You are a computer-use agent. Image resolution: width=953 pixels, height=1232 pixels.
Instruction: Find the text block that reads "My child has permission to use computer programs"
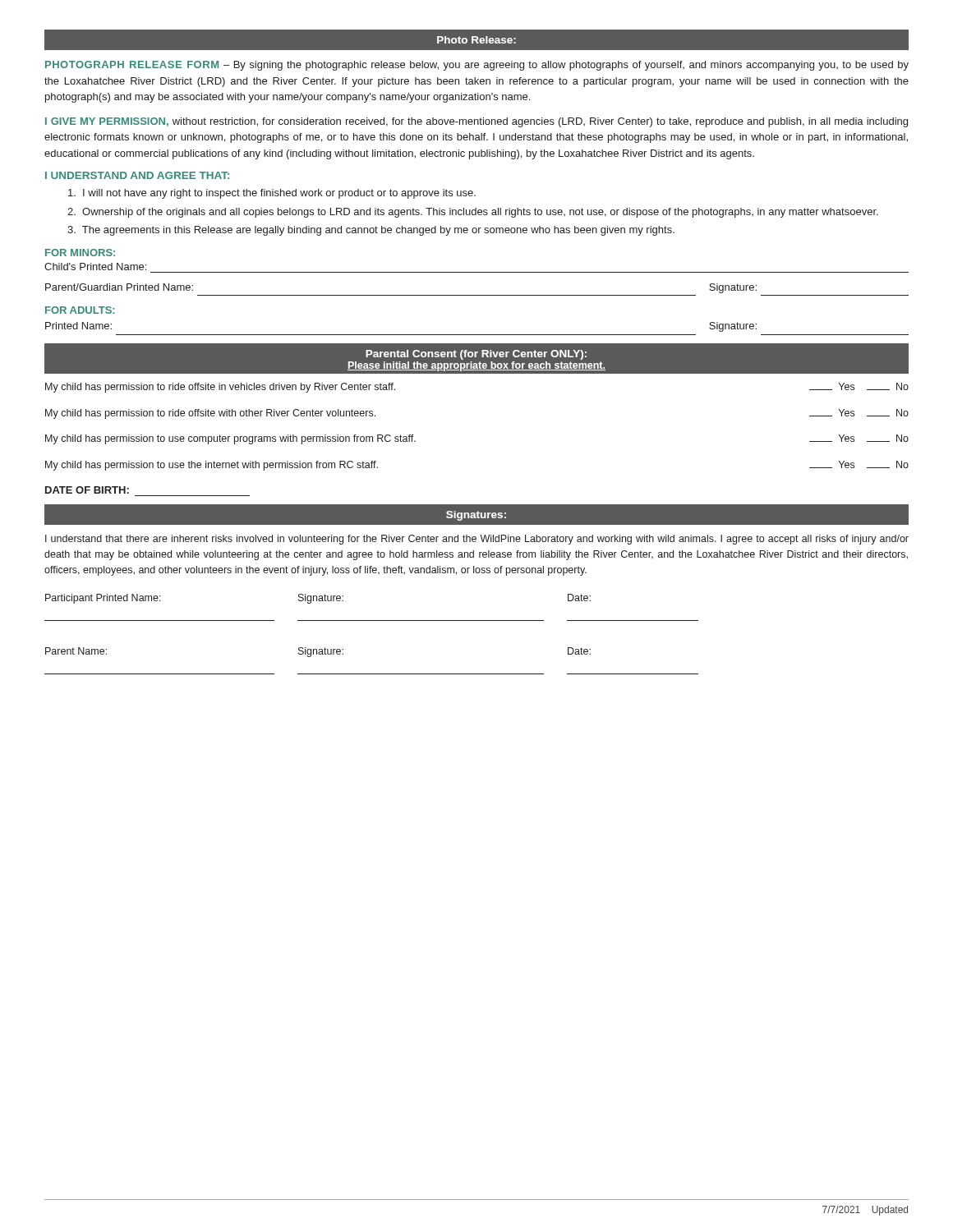(x=229, y=439)
